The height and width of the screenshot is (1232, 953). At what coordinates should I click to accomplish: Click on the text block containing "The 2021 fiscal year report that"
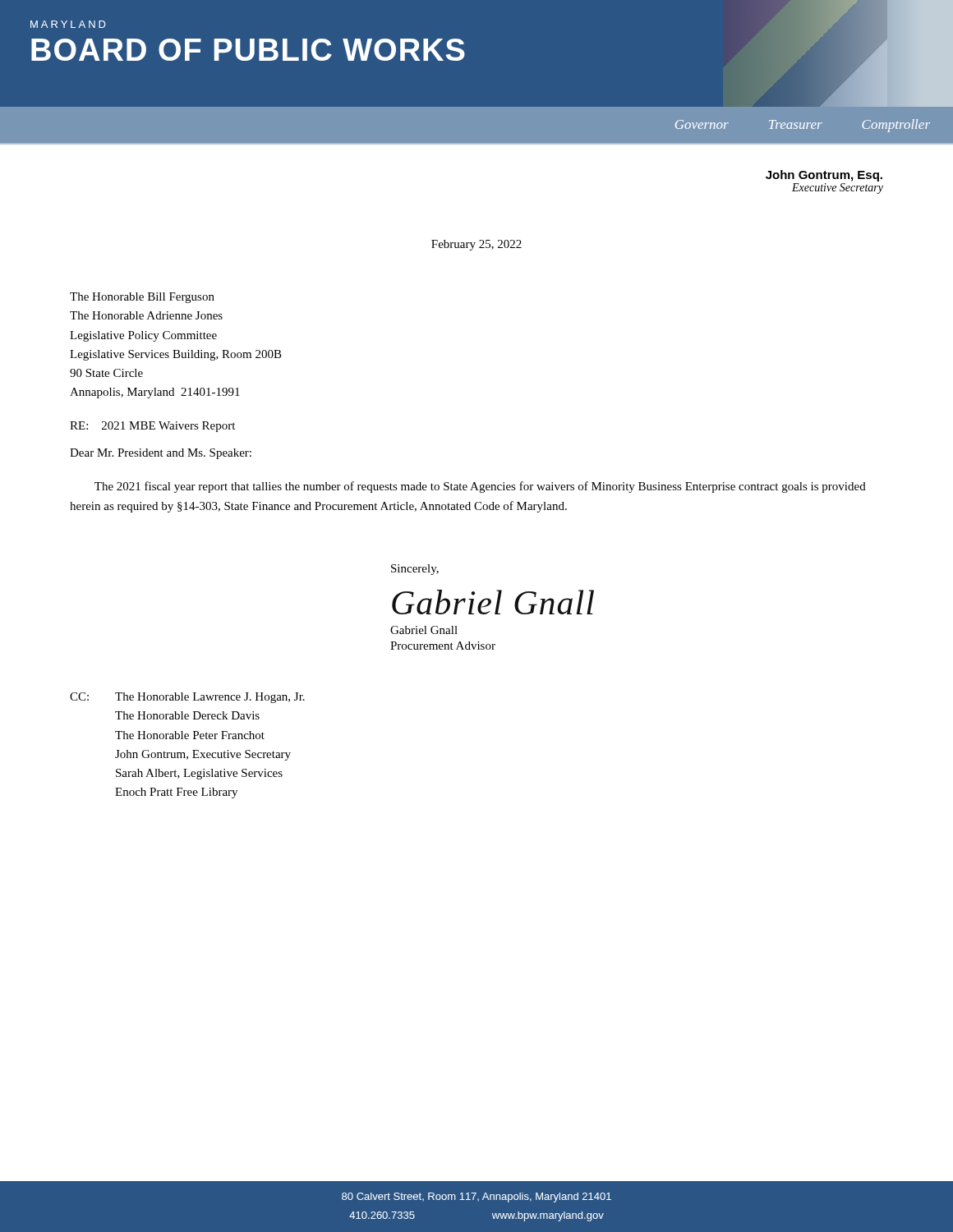pos(468,496)
